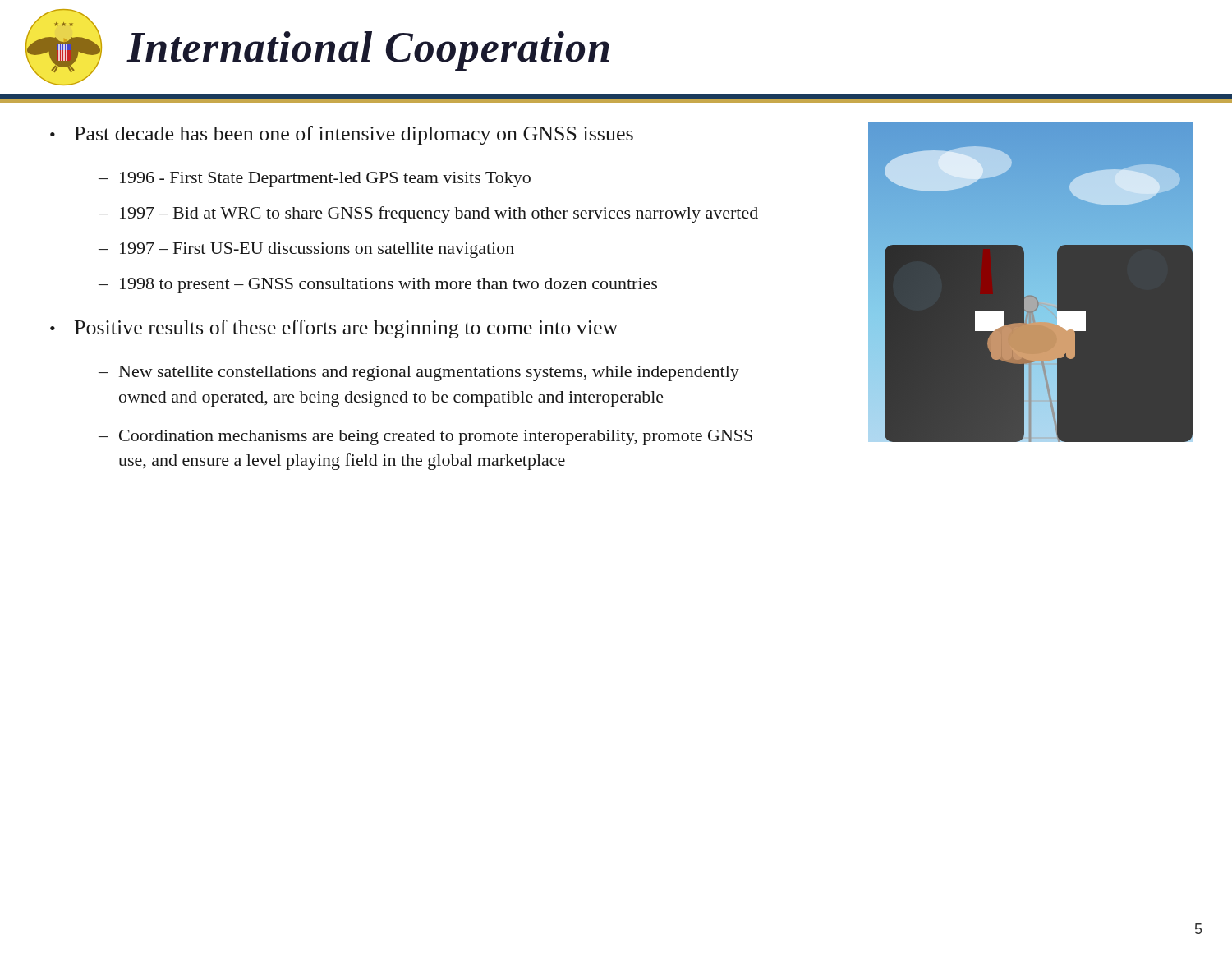1232x953 pixels.
Task: Click on the block starting "– 1998 to present"
Action: [378, 284]
